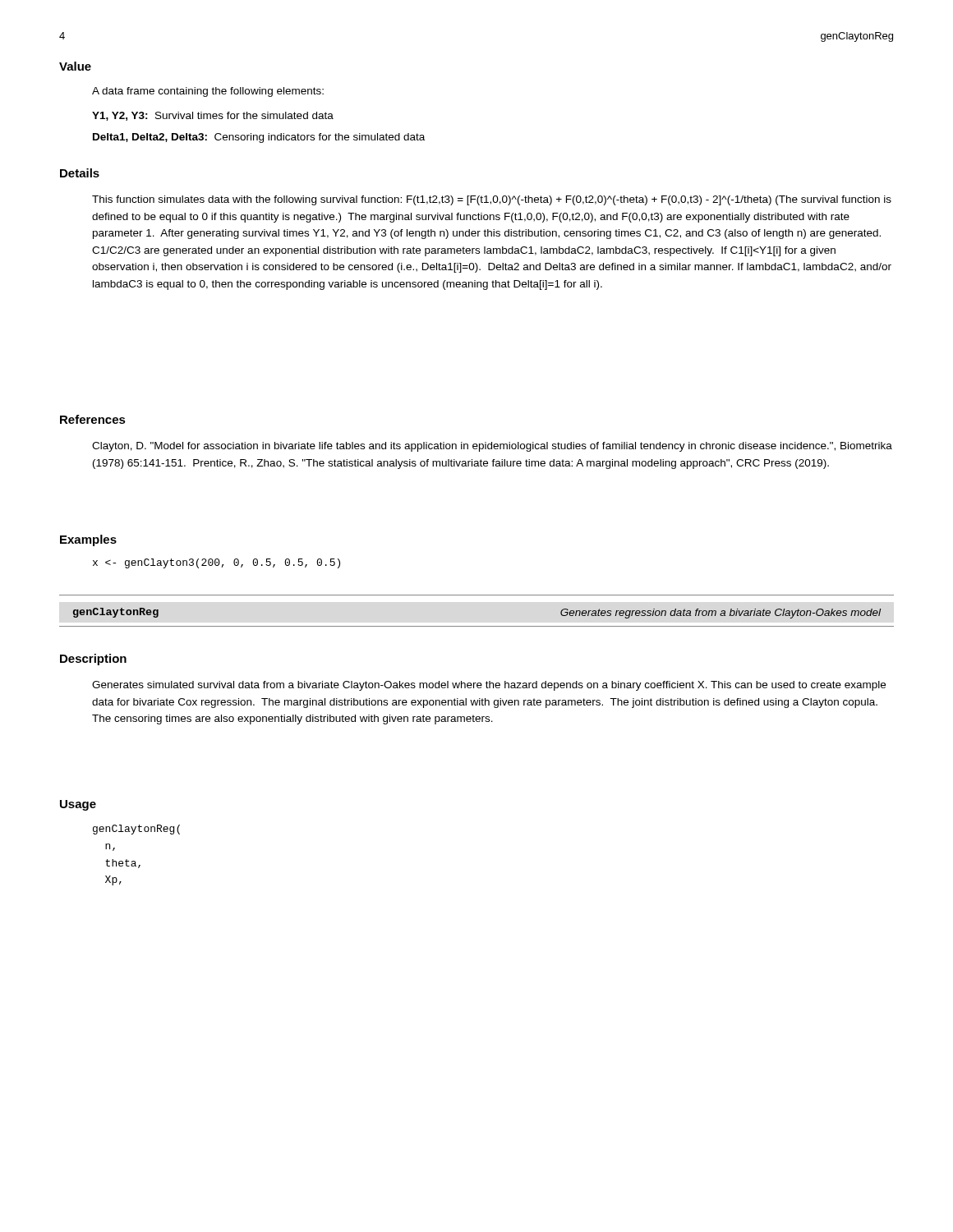953x1232 pixels.
Task: Where is the passage that starts "This function simulates data with the following survival"?
Action: (x=492, y=241)
